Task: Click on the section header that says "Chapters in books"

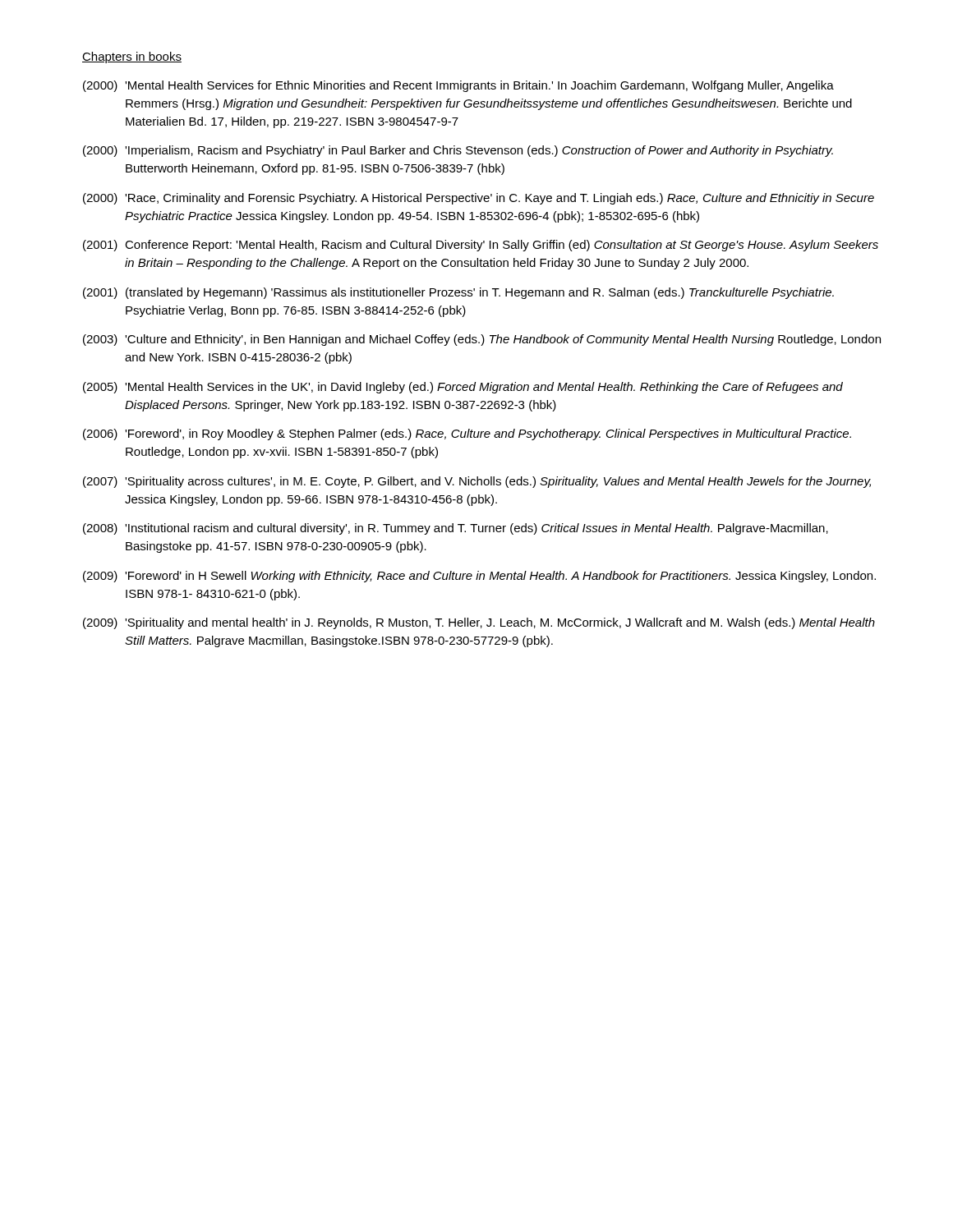Action: click(132, 56)
